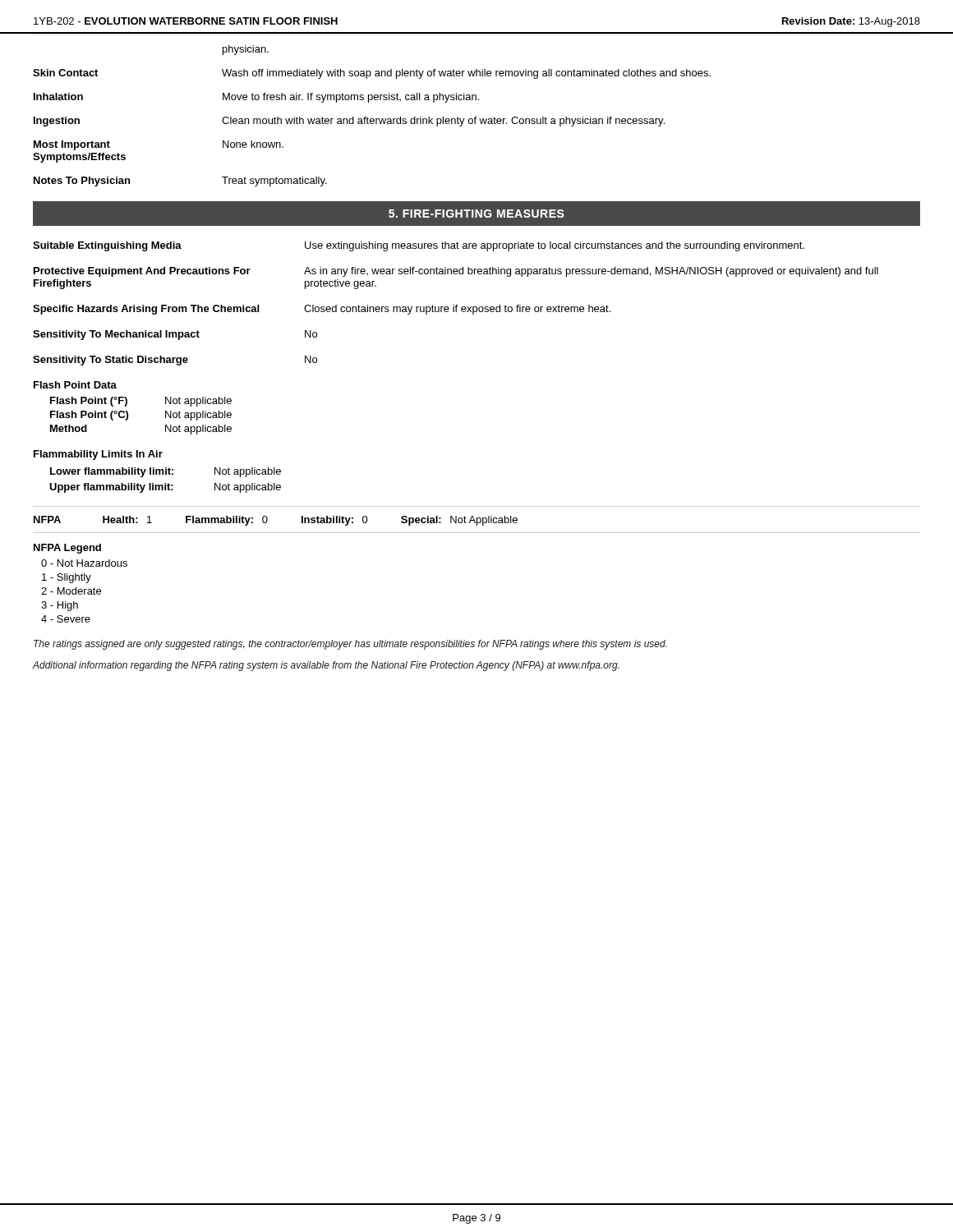Locate the block of text that opens with "Skin Contact Wash off"
This screenshot has width=953, height=1232.
coord(476,73)
